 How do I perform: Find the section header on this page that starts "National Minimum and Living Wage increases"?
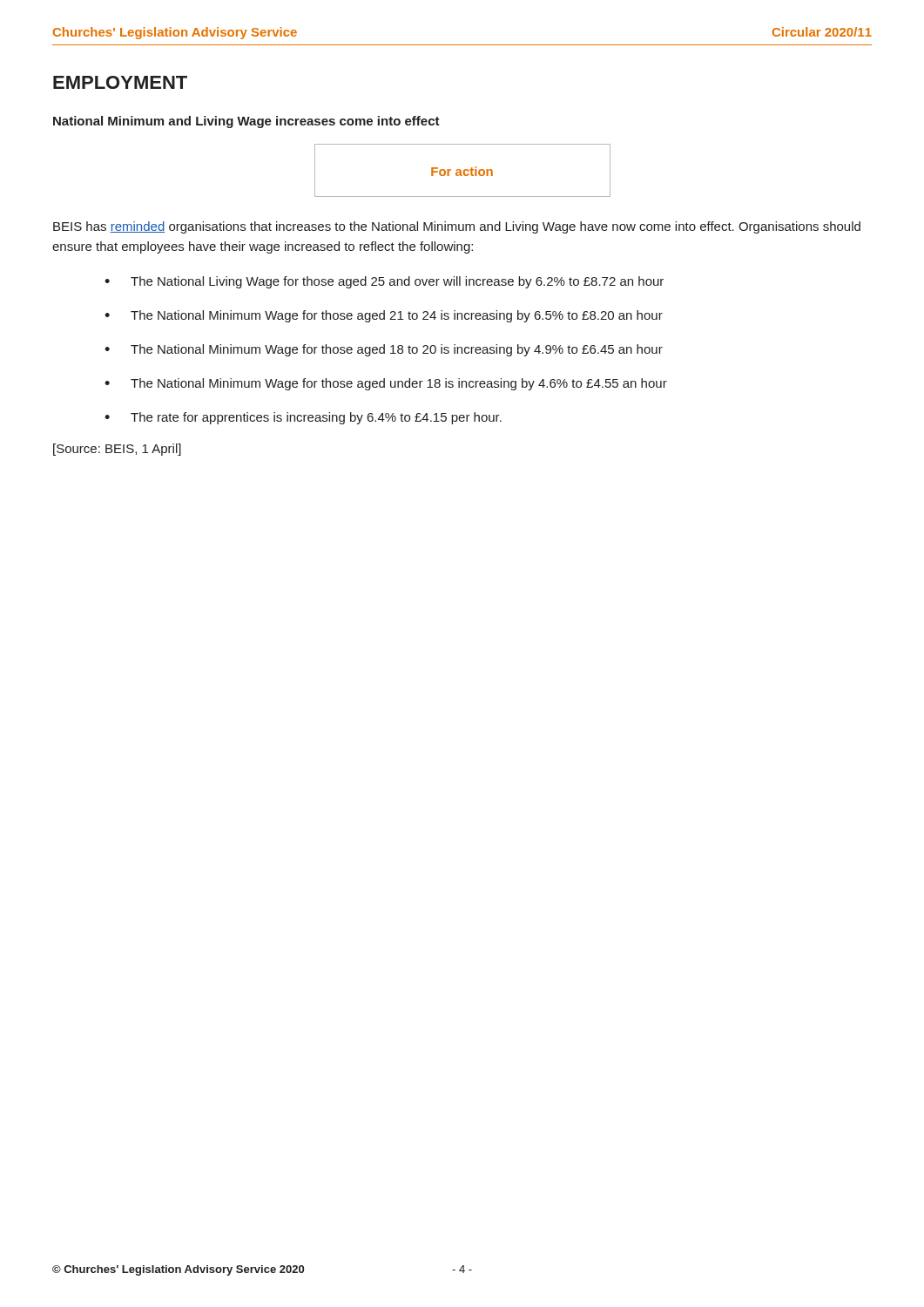coord(246,121)
